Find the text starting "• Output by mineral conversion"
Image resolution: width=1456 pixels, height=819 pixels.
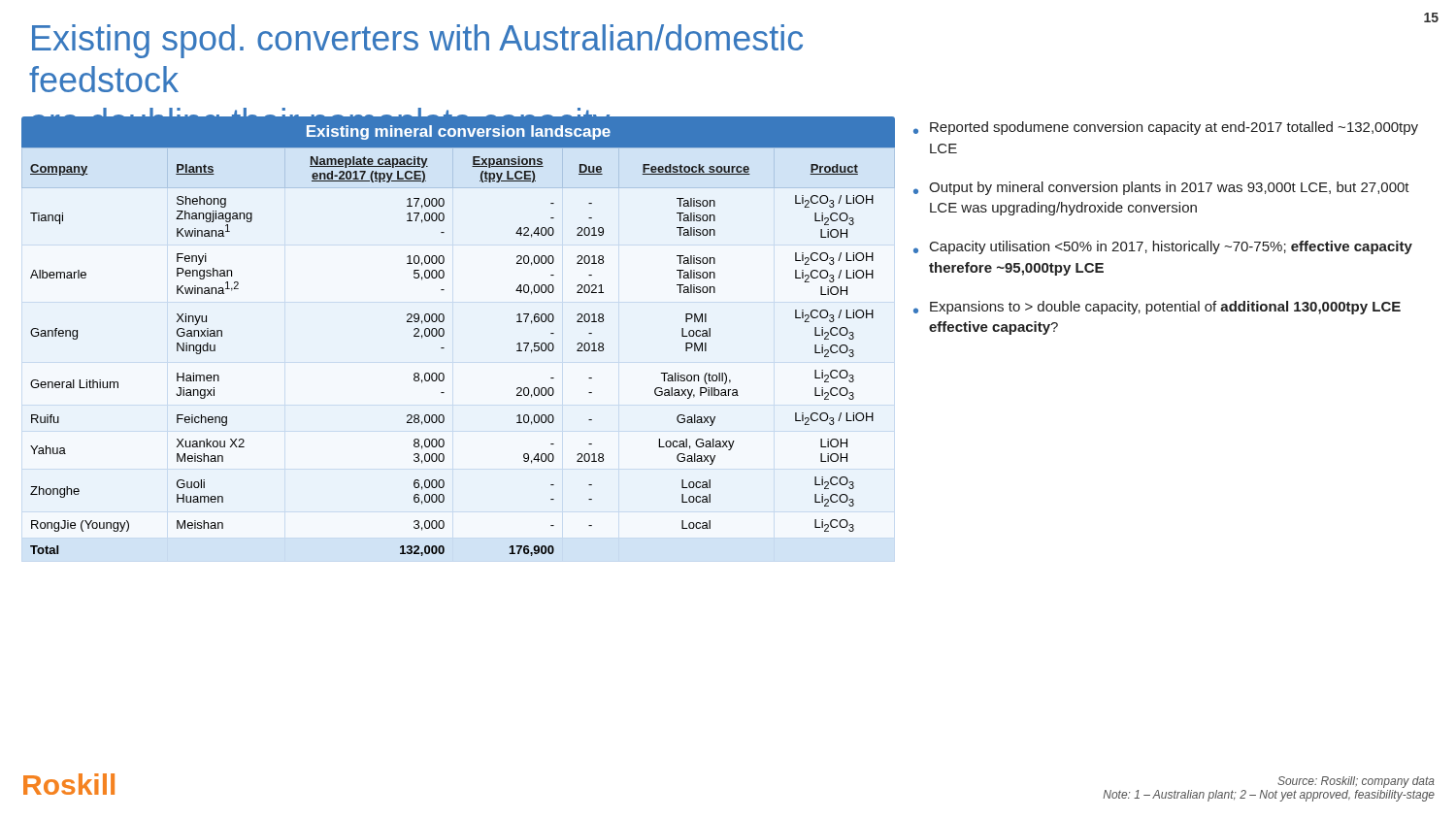tap(1170, 197)
